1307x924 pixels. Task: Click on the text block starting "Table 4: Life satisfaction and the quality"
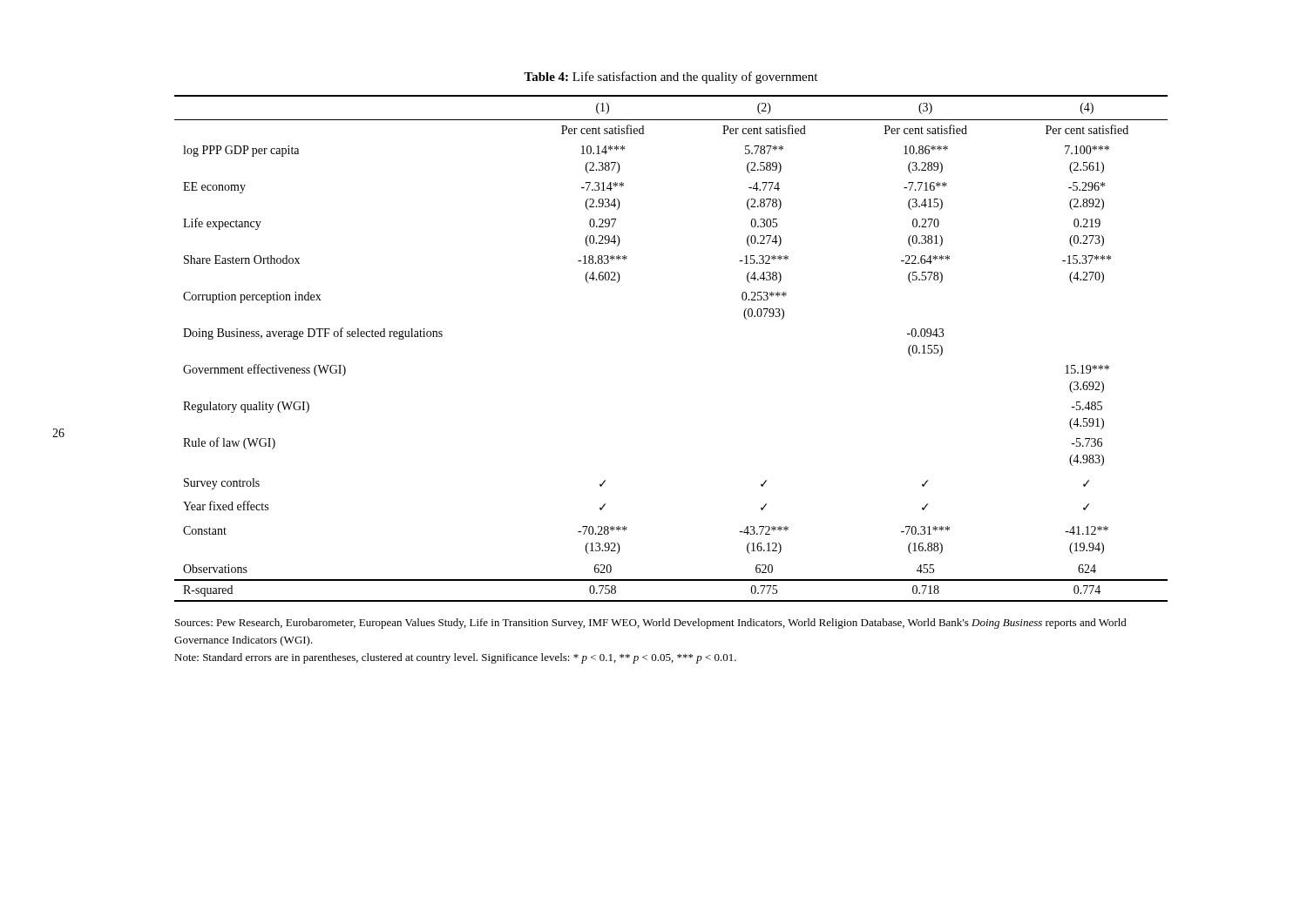671,77
